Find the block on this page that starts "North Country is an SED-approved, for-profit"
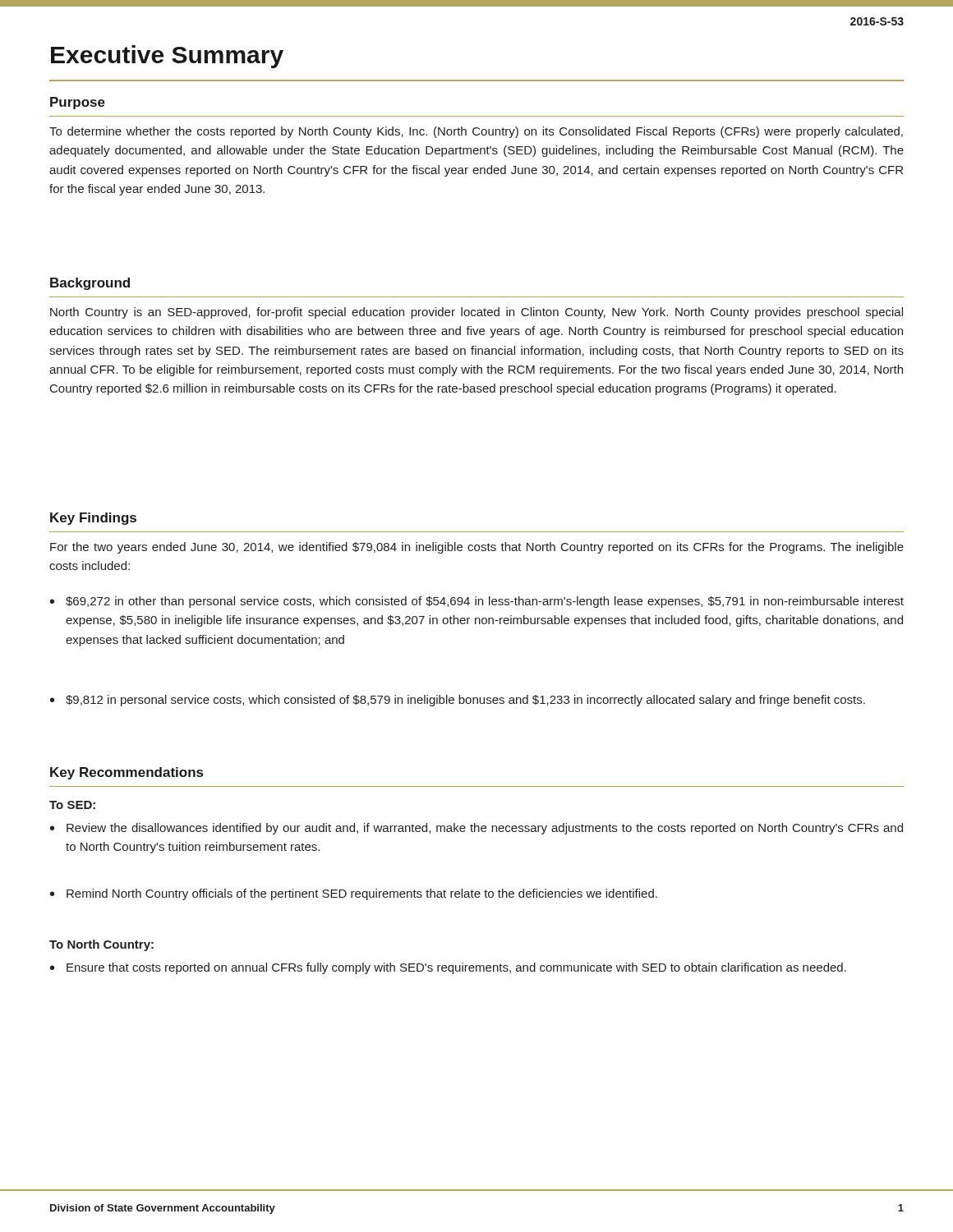Screen dimensions: 1232x953 [476, 350]
